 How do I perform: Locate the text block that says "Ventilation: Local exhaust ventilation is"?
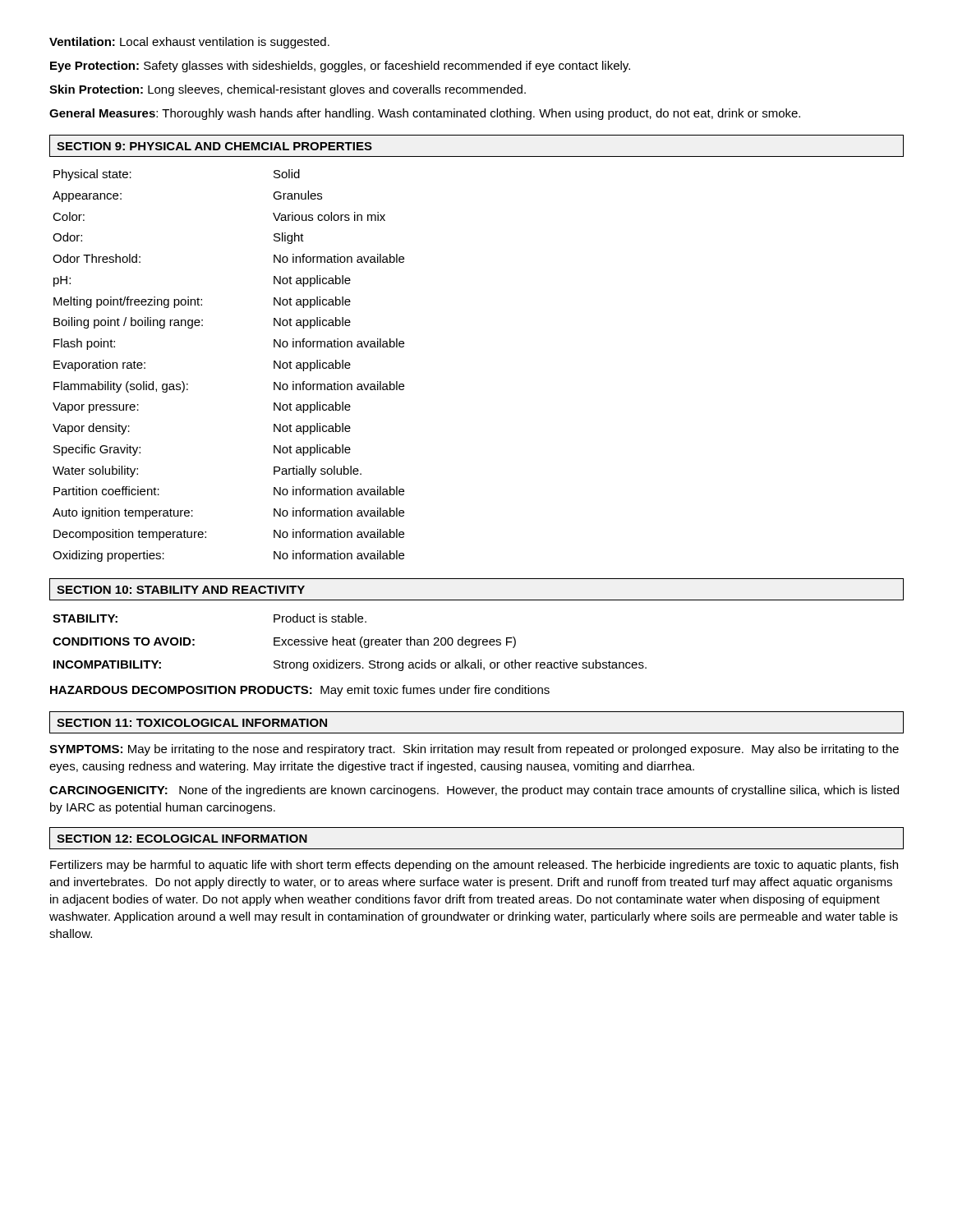190,41
